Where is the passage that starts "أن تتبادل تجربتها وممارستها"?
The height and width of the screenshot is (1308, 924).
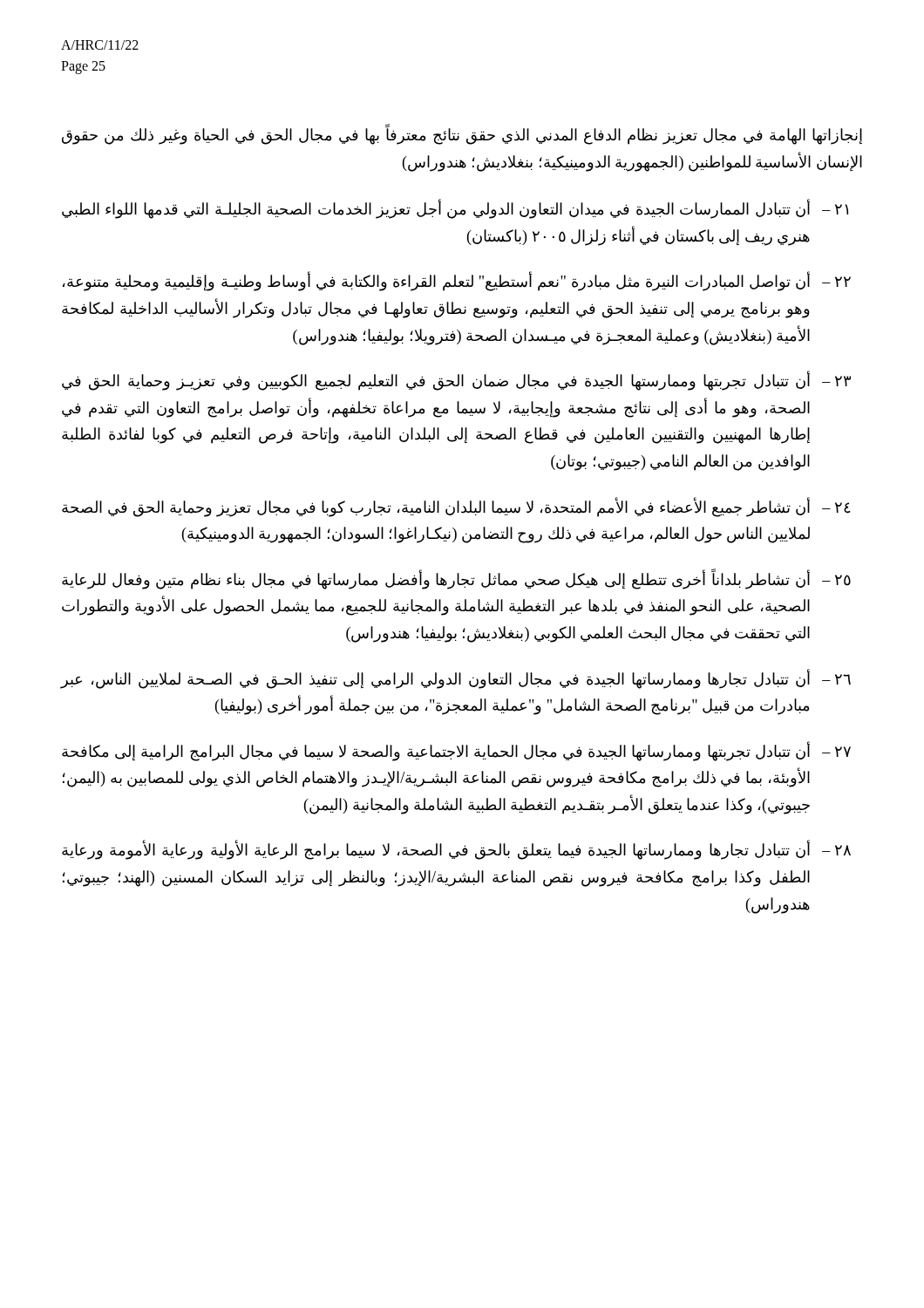pos(462,421)
